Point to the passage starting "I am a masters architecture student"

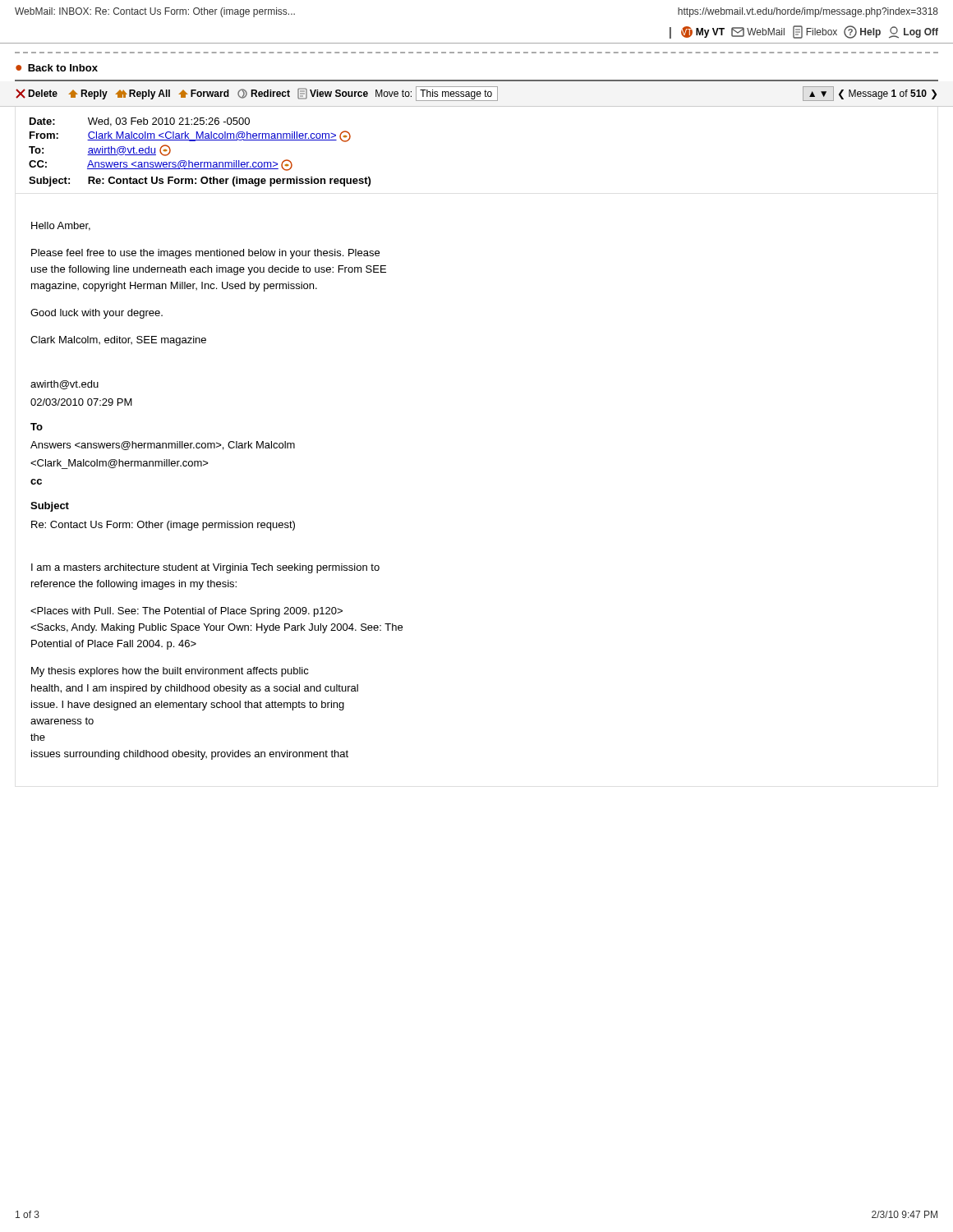tap(205, 568)
